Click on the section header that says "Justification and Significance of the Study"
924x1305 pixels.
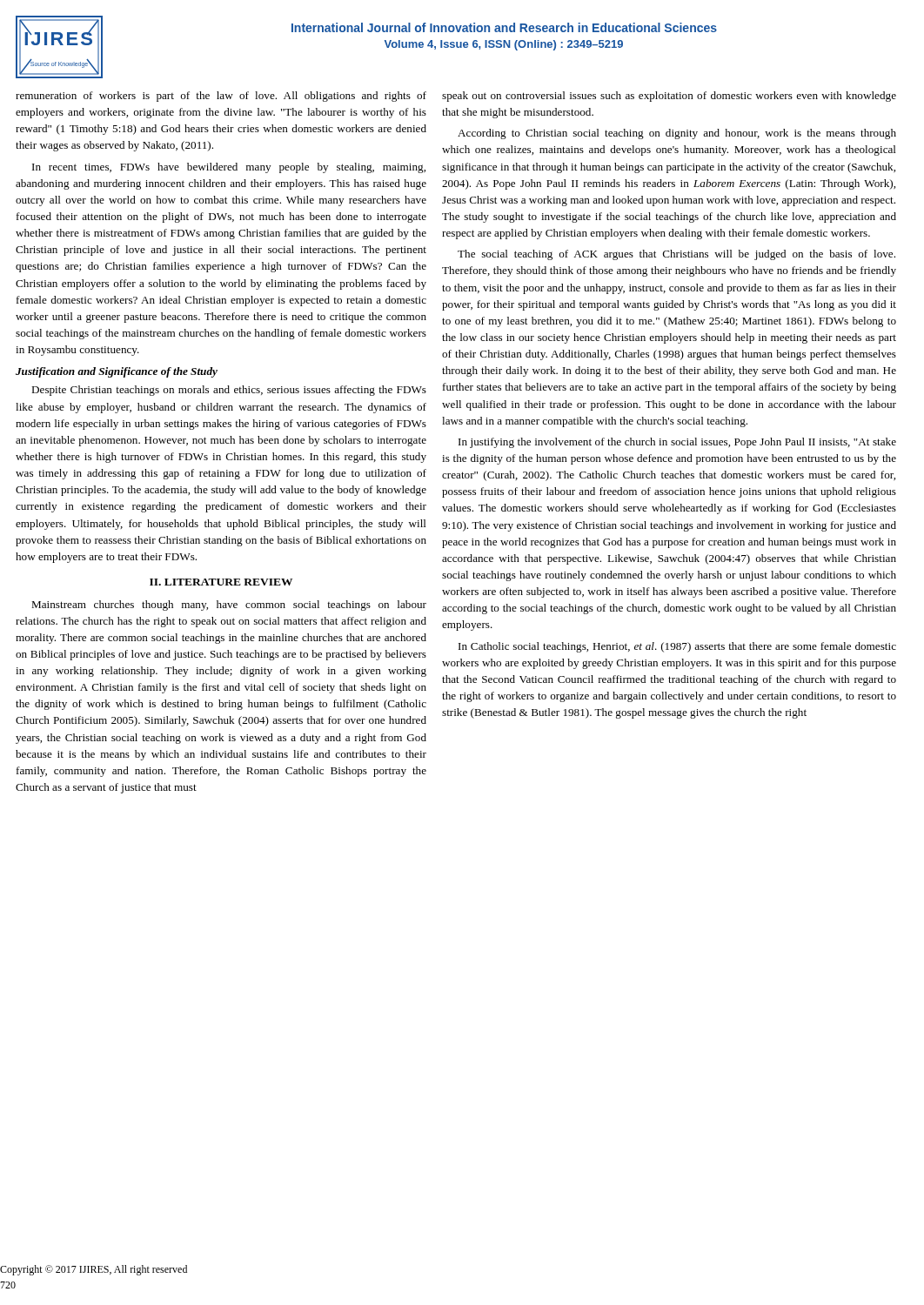[221, 371]
